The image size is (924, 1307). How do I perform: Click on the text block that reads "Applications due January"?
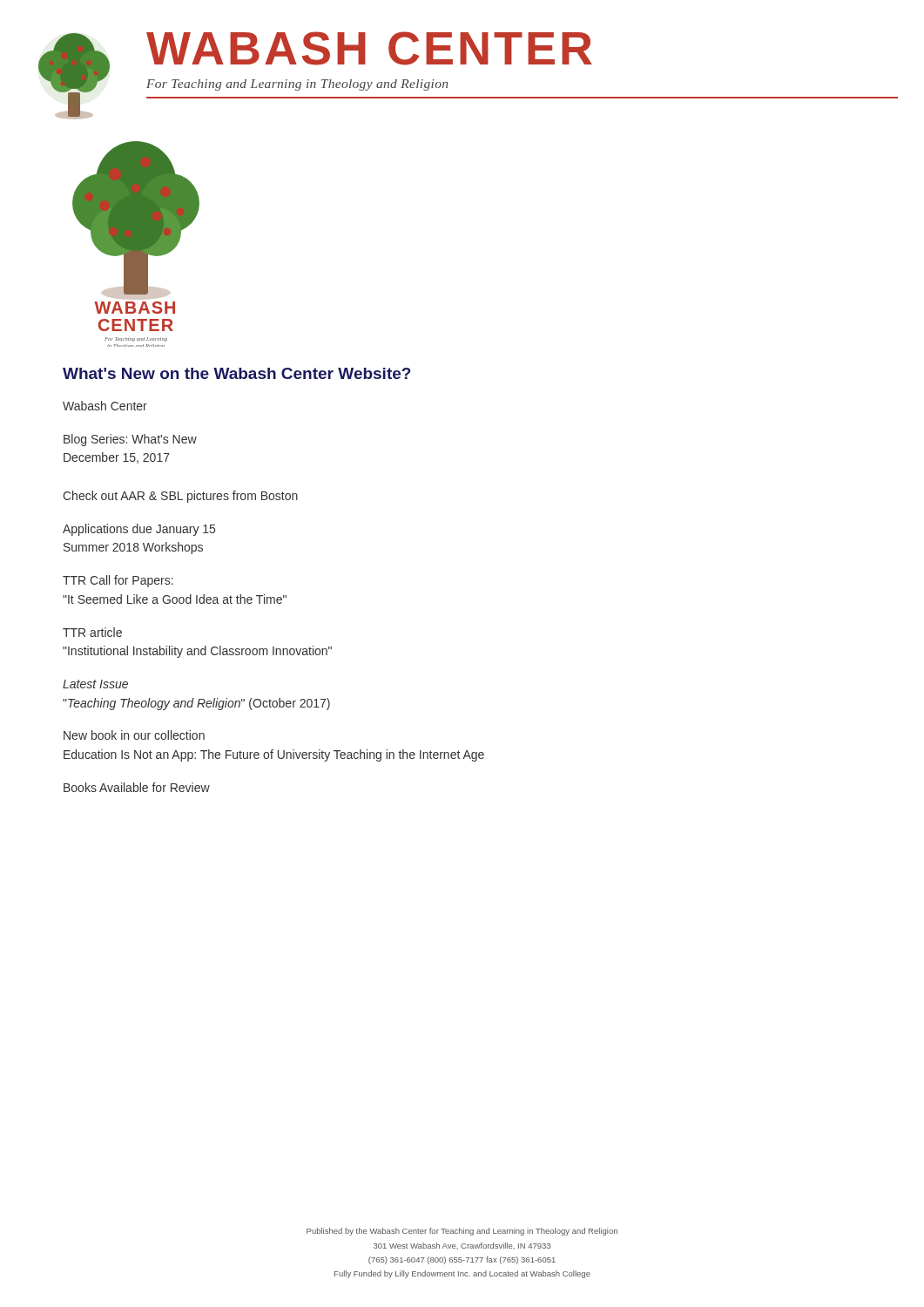pos(139,538)
